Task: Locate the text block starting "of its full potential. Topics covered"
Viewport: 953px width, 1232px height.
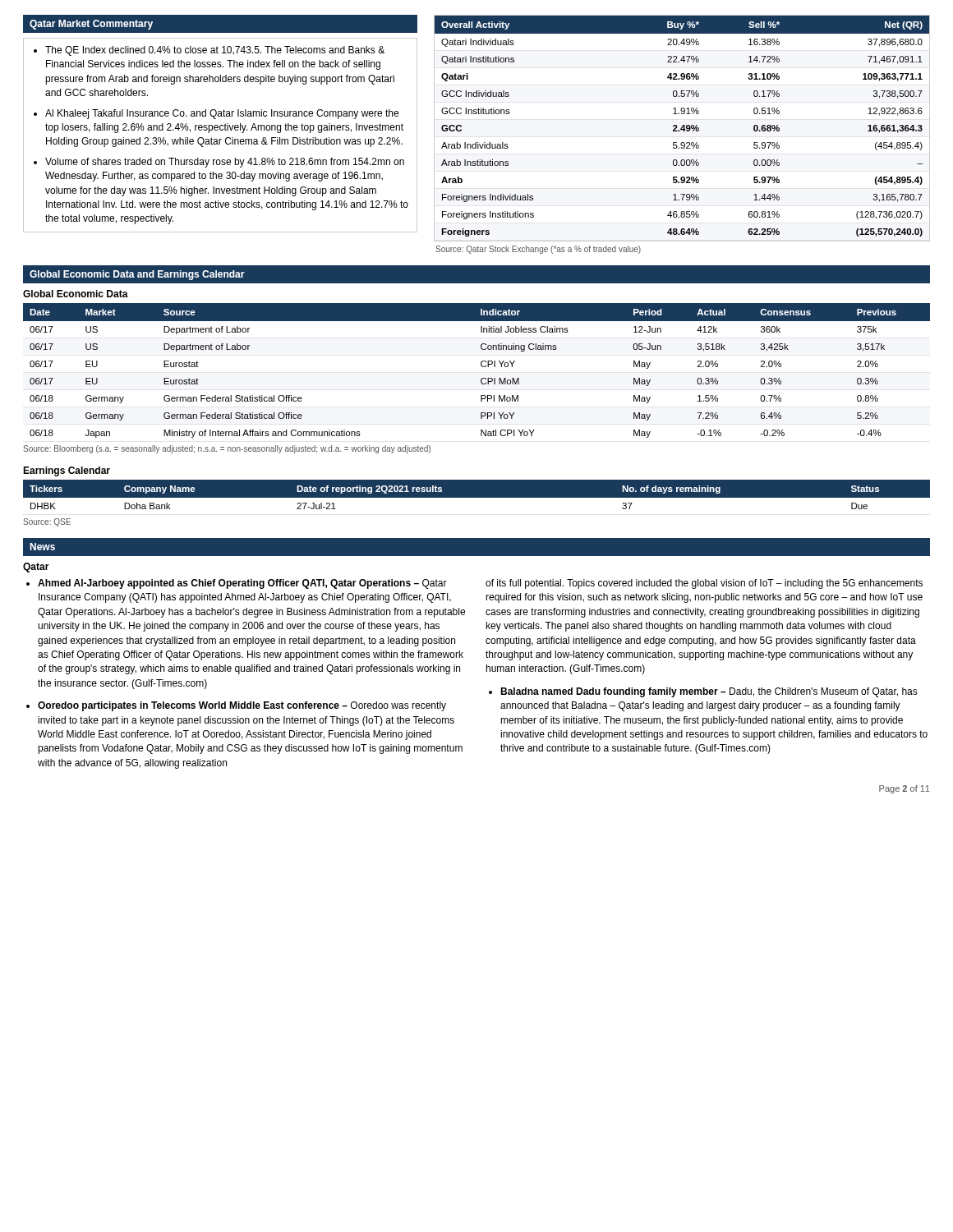Action: 704,626
